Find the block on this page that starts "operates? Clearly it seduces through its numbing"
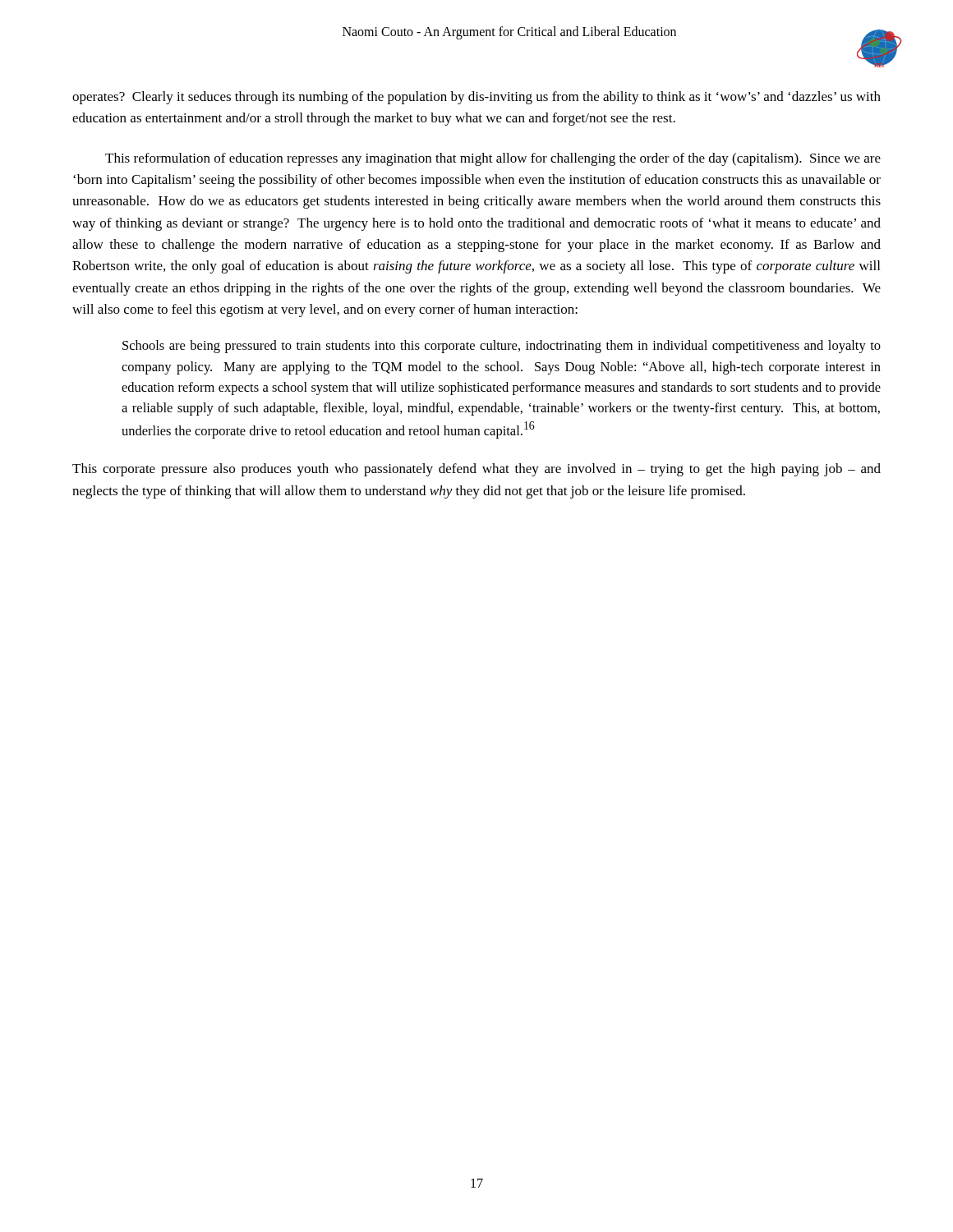This screenshot has width=953, height=1232. [476, 107]
